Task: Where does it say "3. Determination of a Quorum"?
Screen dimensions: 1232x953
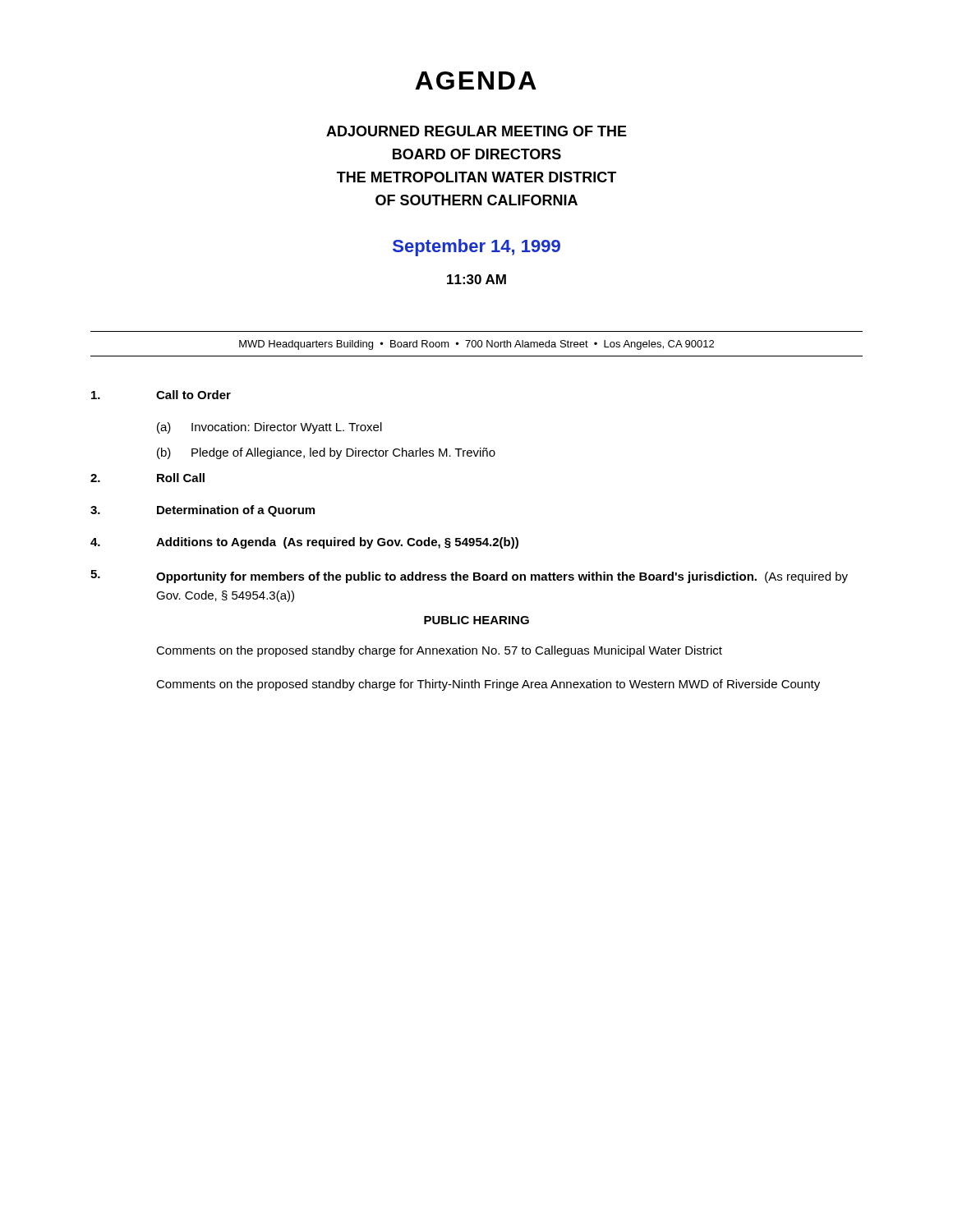Action: pyautogui.click(x=203, y=511)
